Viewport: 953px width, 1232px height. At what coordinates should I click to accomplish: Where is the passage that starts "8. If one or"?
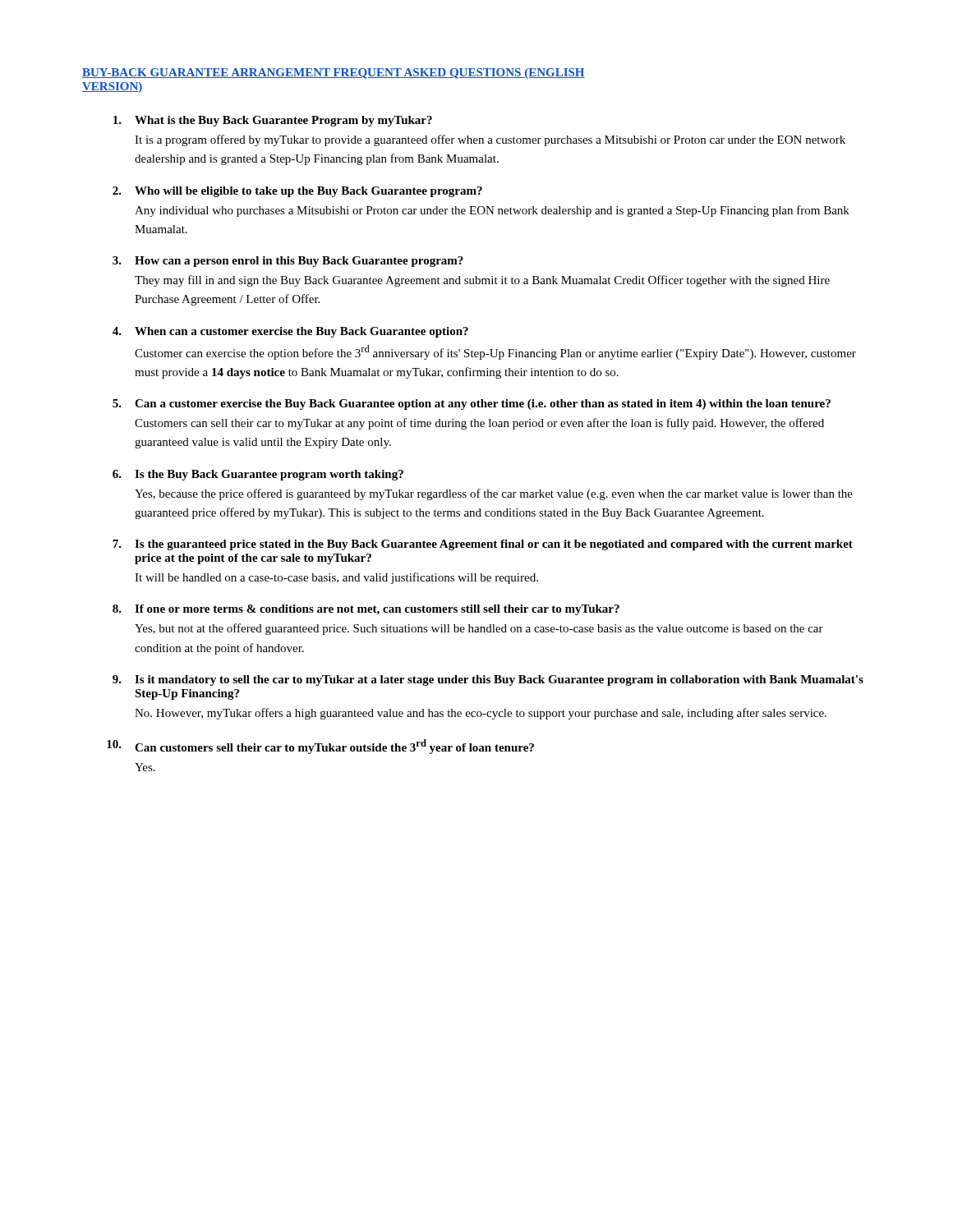476,630
